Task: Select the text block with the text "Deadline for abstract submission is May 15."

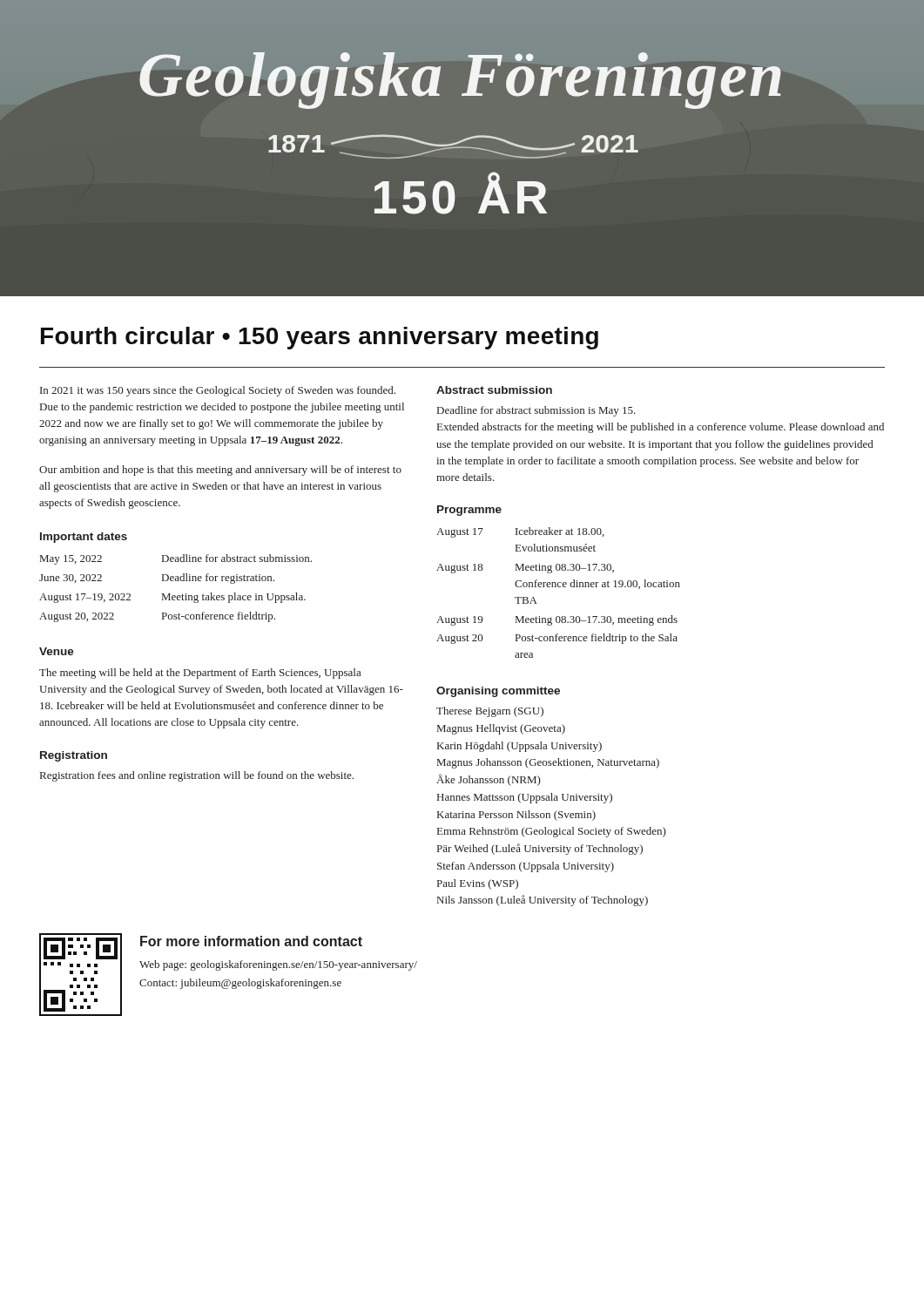Action: [660, 444]
